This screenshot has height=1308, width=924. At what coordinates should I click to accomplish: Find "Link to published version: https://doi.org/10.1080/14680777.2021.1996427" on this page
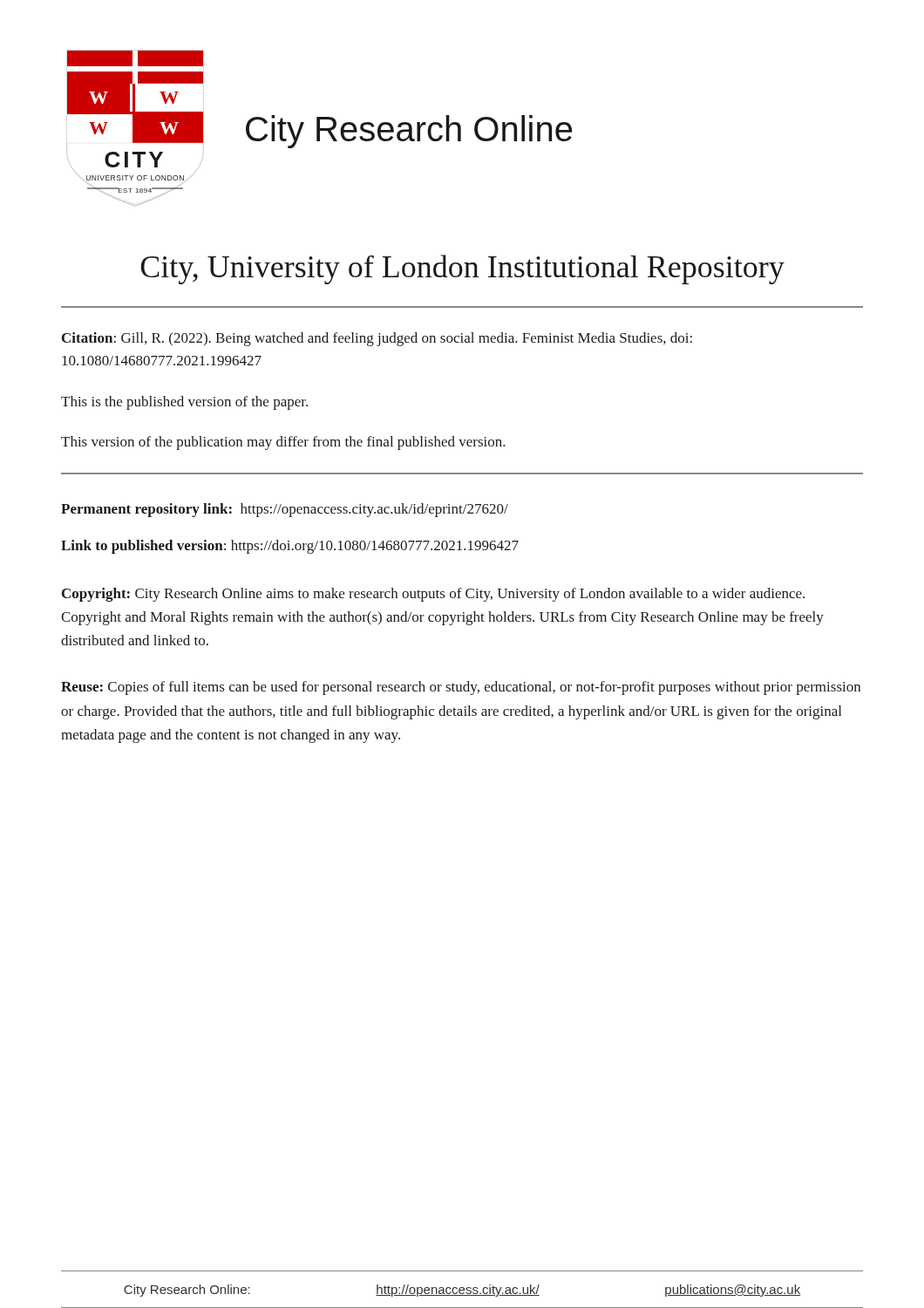tap(290, 545)
